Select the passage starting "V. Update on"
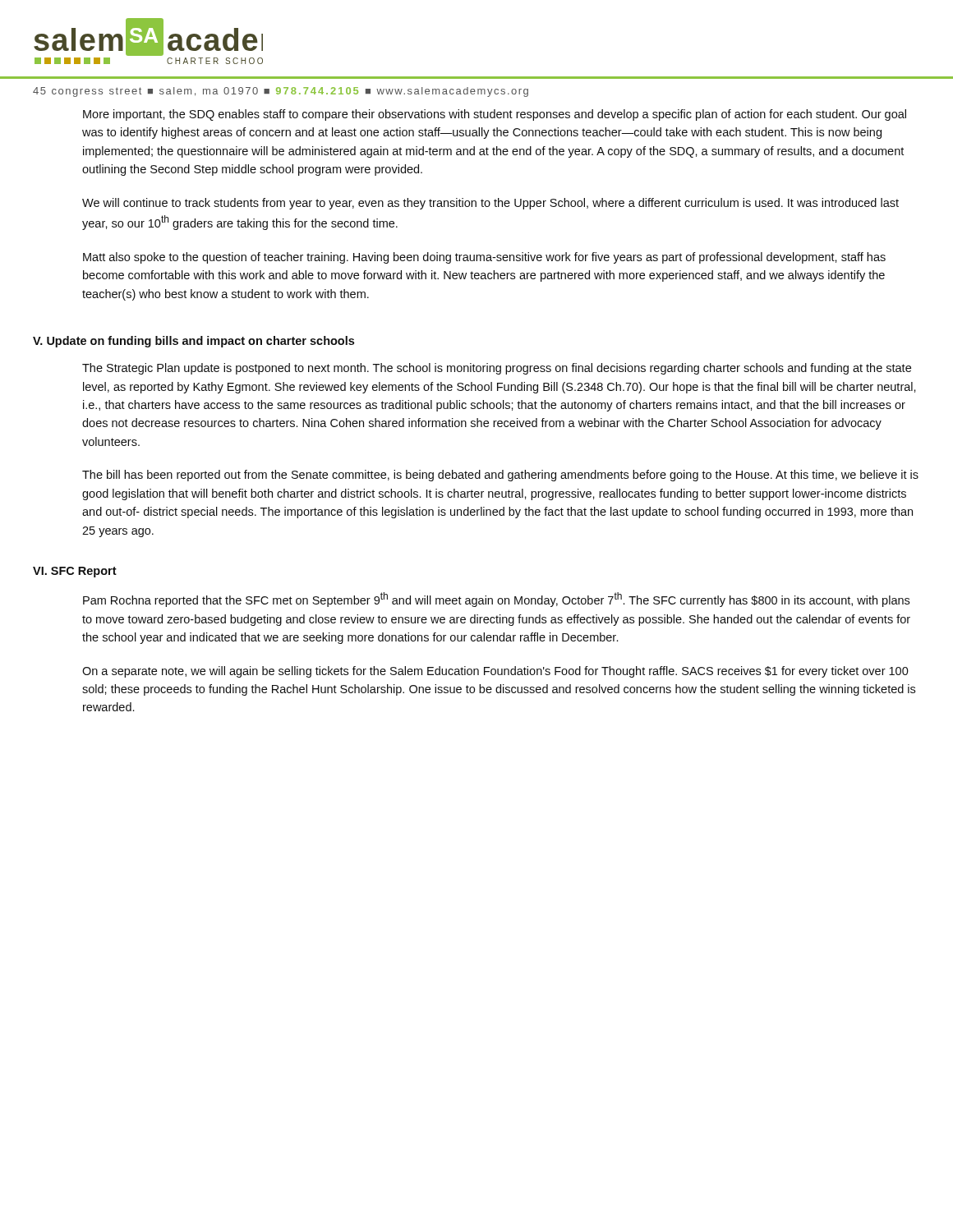 (x=194, y=341)
